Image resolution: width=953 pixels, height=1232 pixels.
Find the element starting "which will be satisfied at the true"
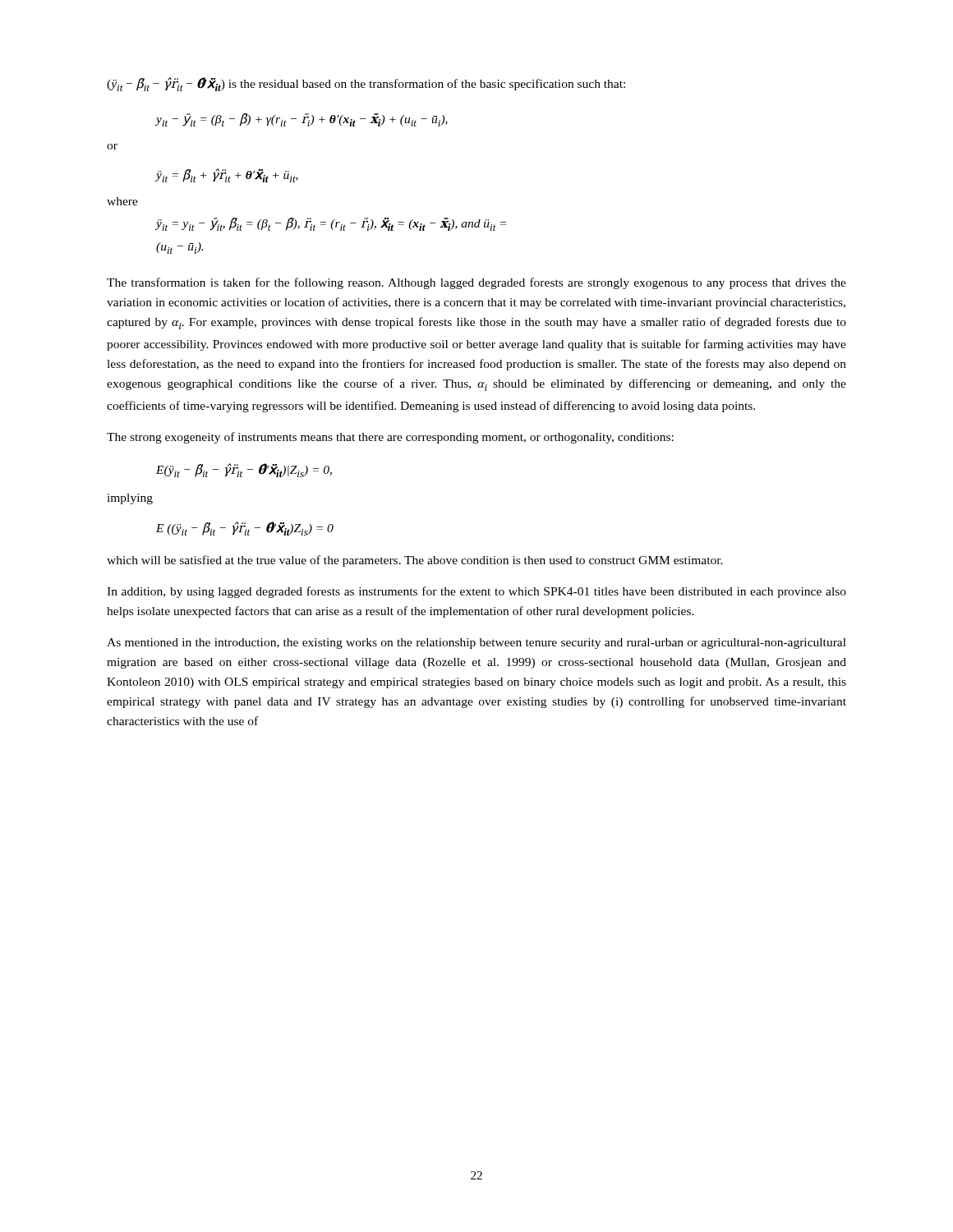(x=415, y=560)
